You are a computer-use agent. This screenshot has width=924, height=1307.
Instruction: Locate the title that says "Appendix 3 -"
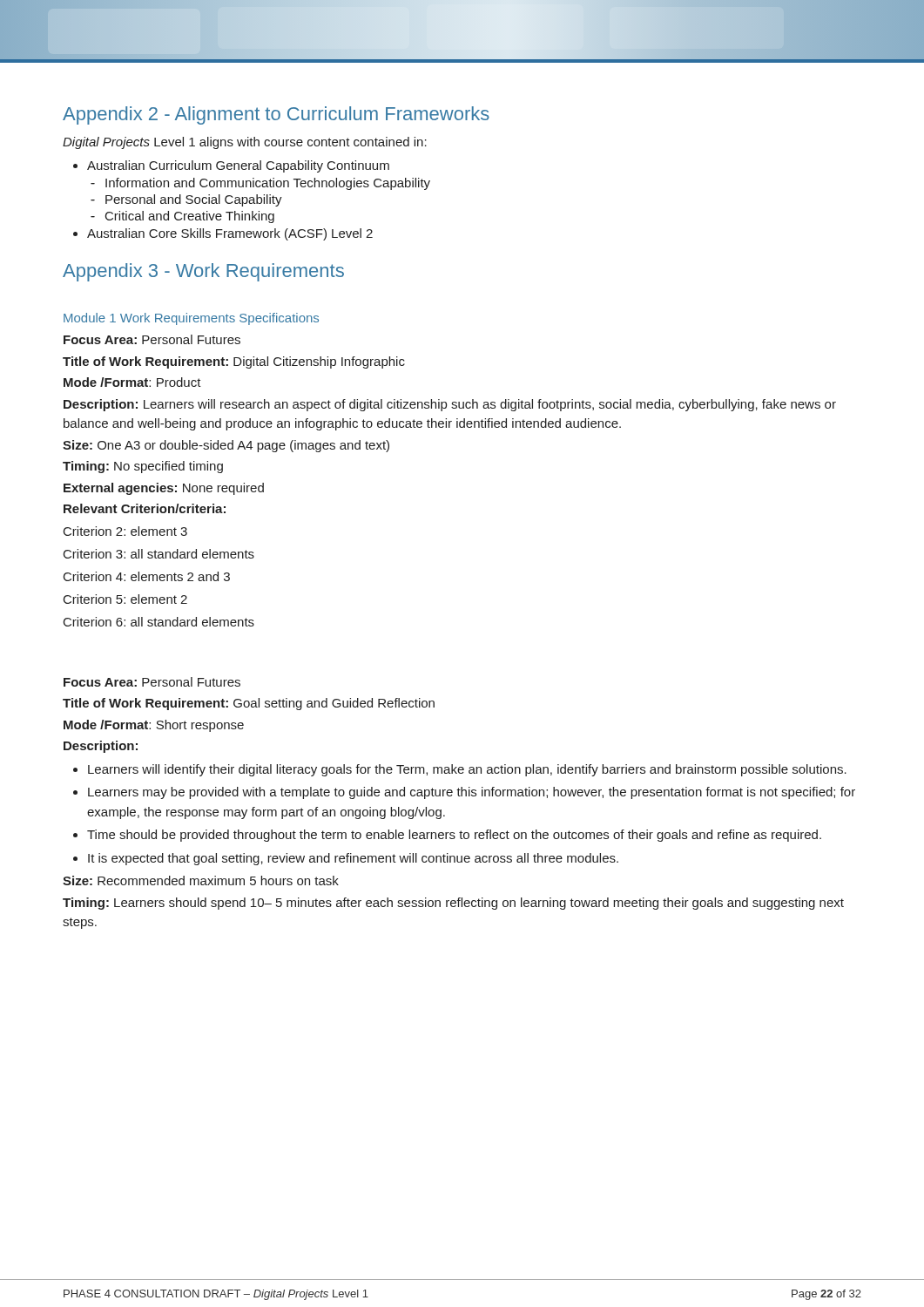(203, 272)
